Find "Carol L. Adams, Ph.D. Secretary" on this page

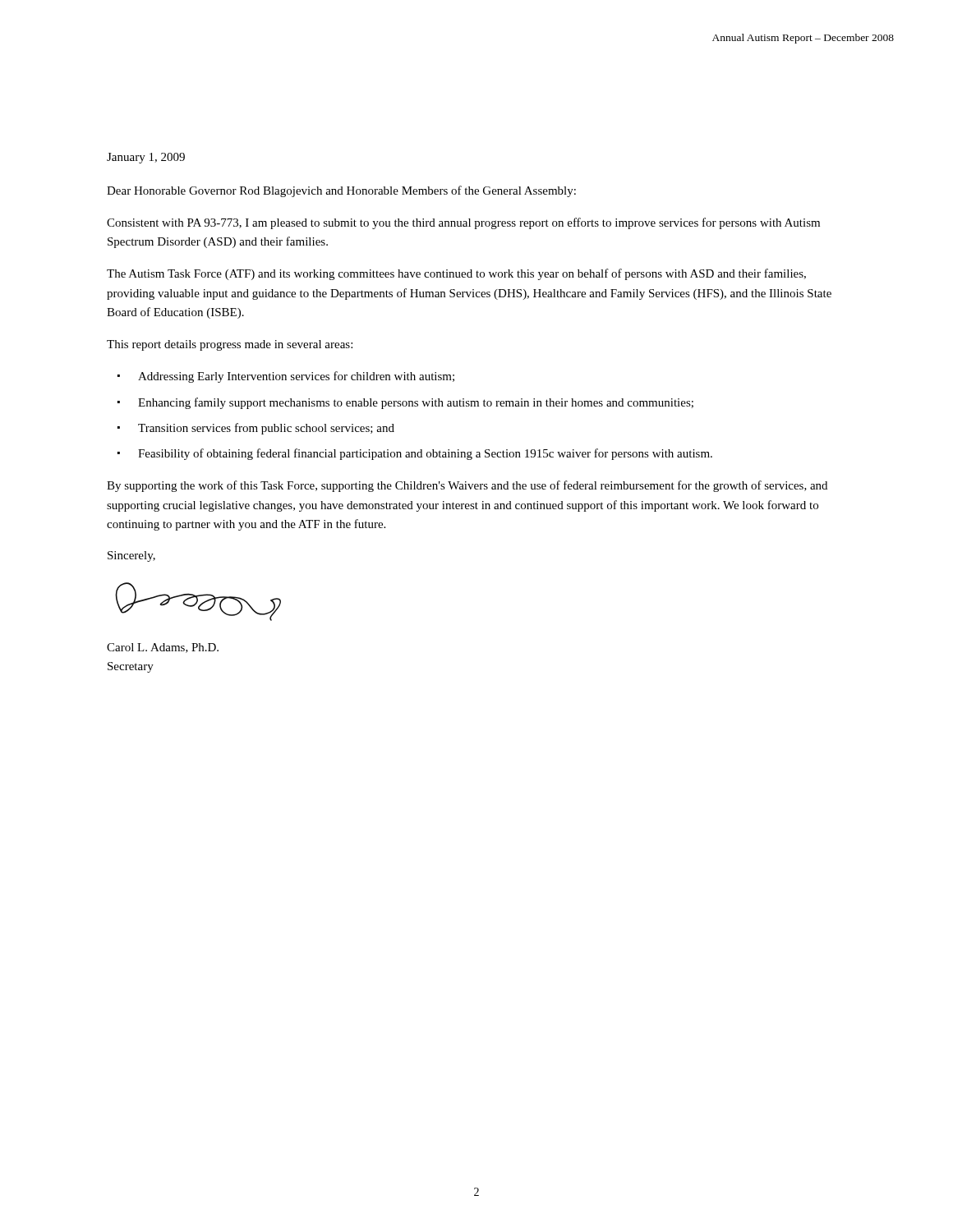click(163, 657)
